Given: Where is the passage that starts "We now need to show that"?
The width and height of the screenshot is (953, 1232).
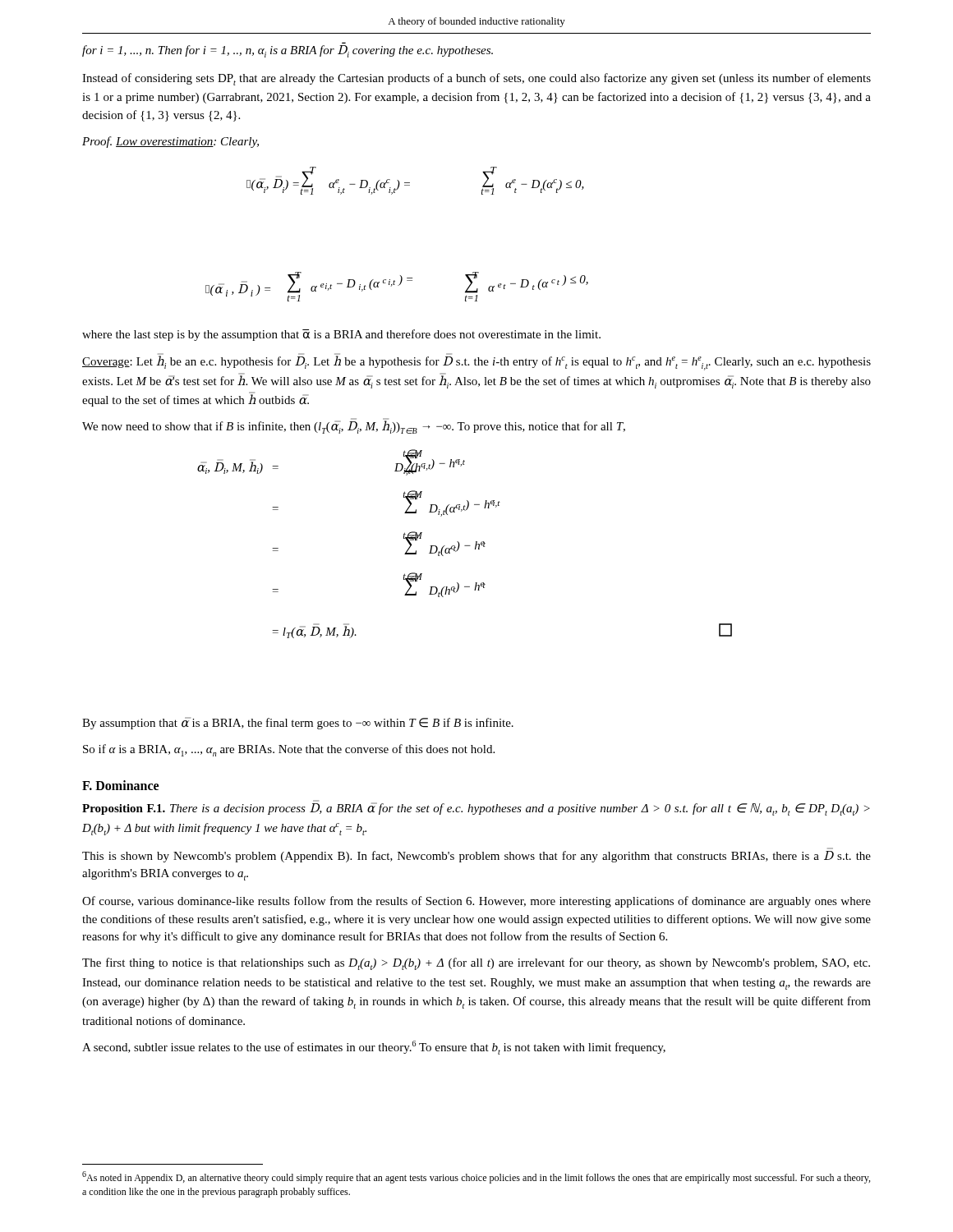Looking at the screenshot, I should [x=354, y=427].
